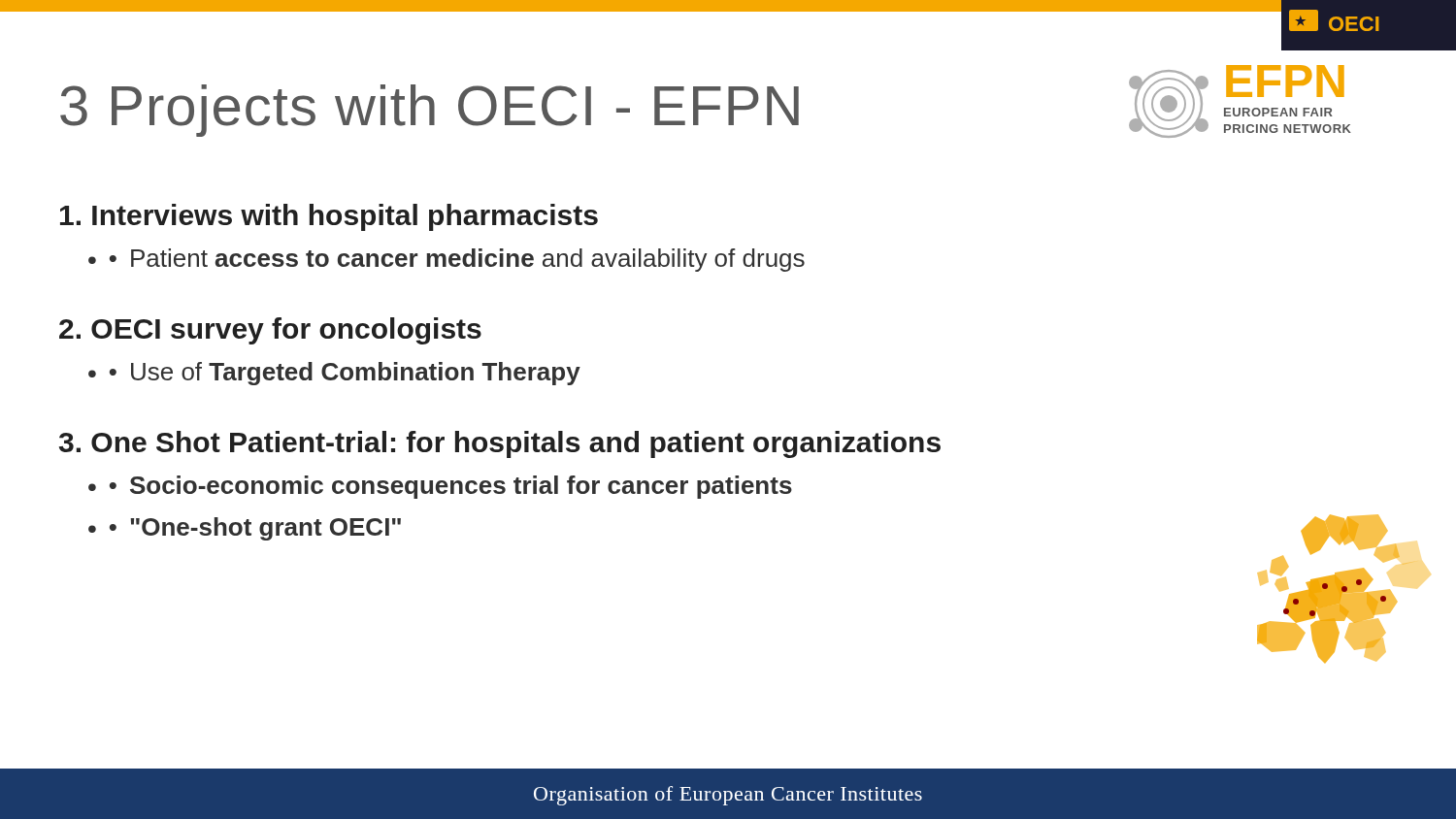Viewport: 1456px width, 819px height.
Task: Select the text block starting "• Use of Targeted Combination"
Action: point(344,372)
